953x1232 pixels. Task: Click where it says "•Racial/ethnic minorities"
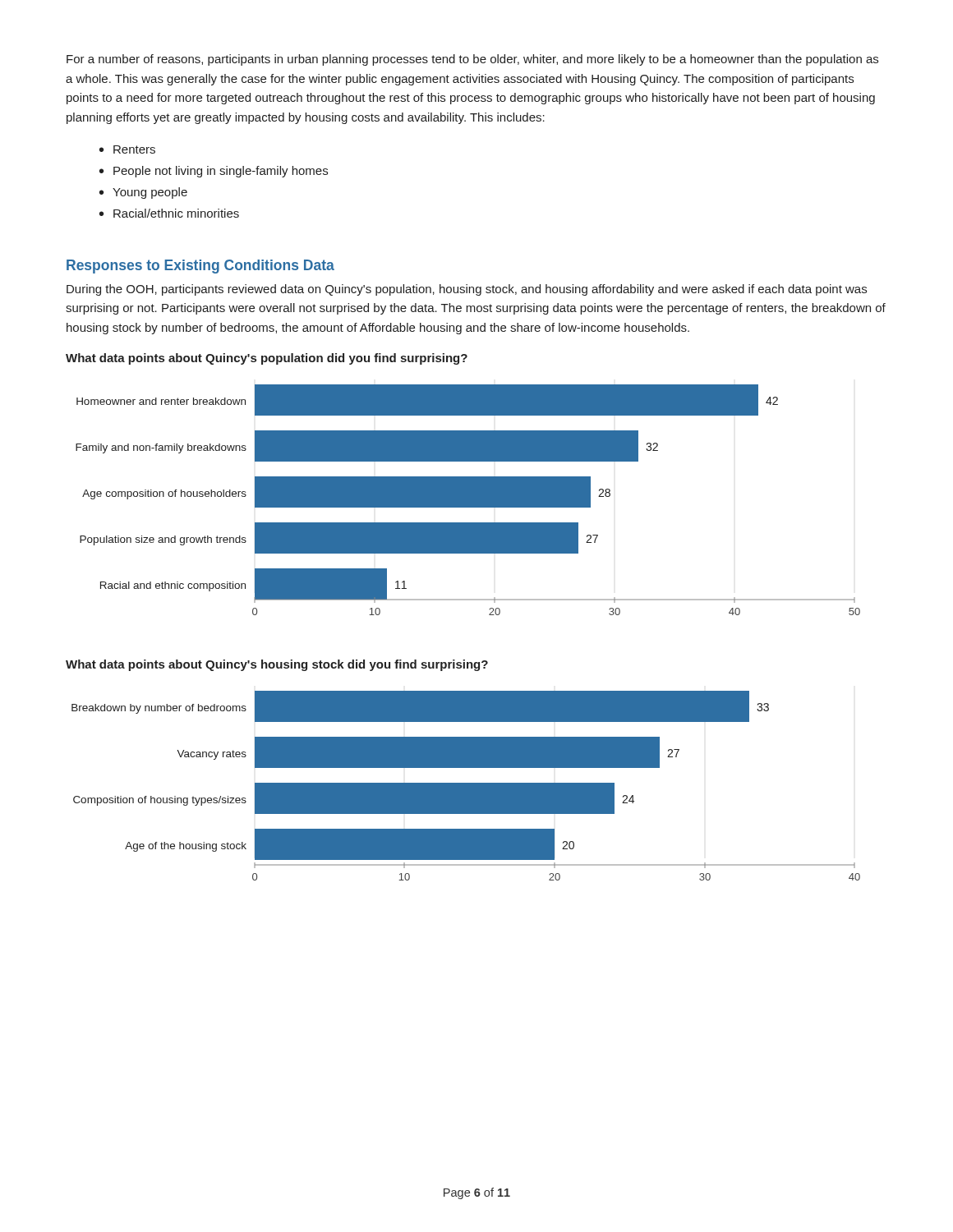169,213
